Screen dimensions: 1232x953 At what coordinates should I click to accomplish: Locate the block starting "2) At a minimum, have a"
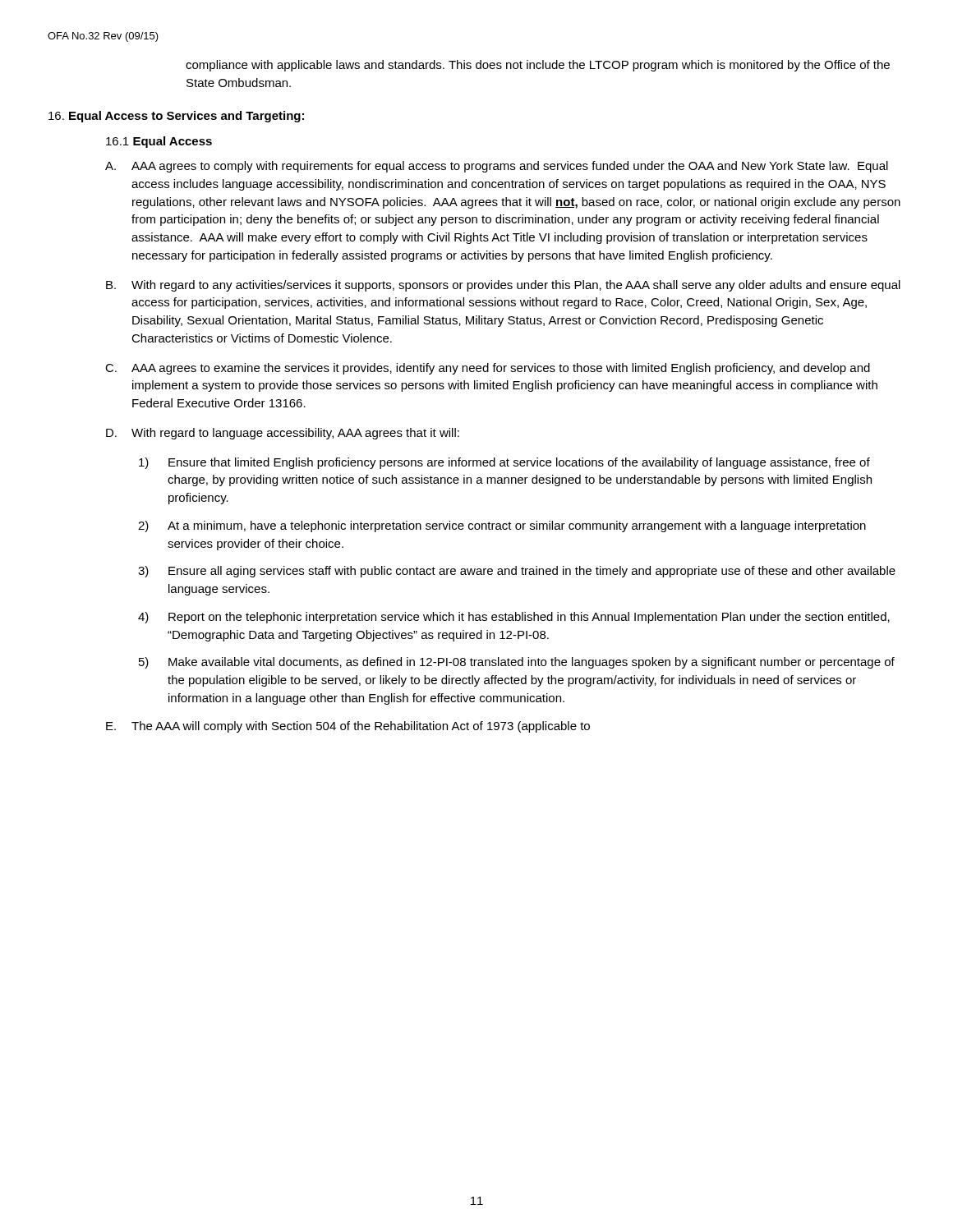[522, 534]
